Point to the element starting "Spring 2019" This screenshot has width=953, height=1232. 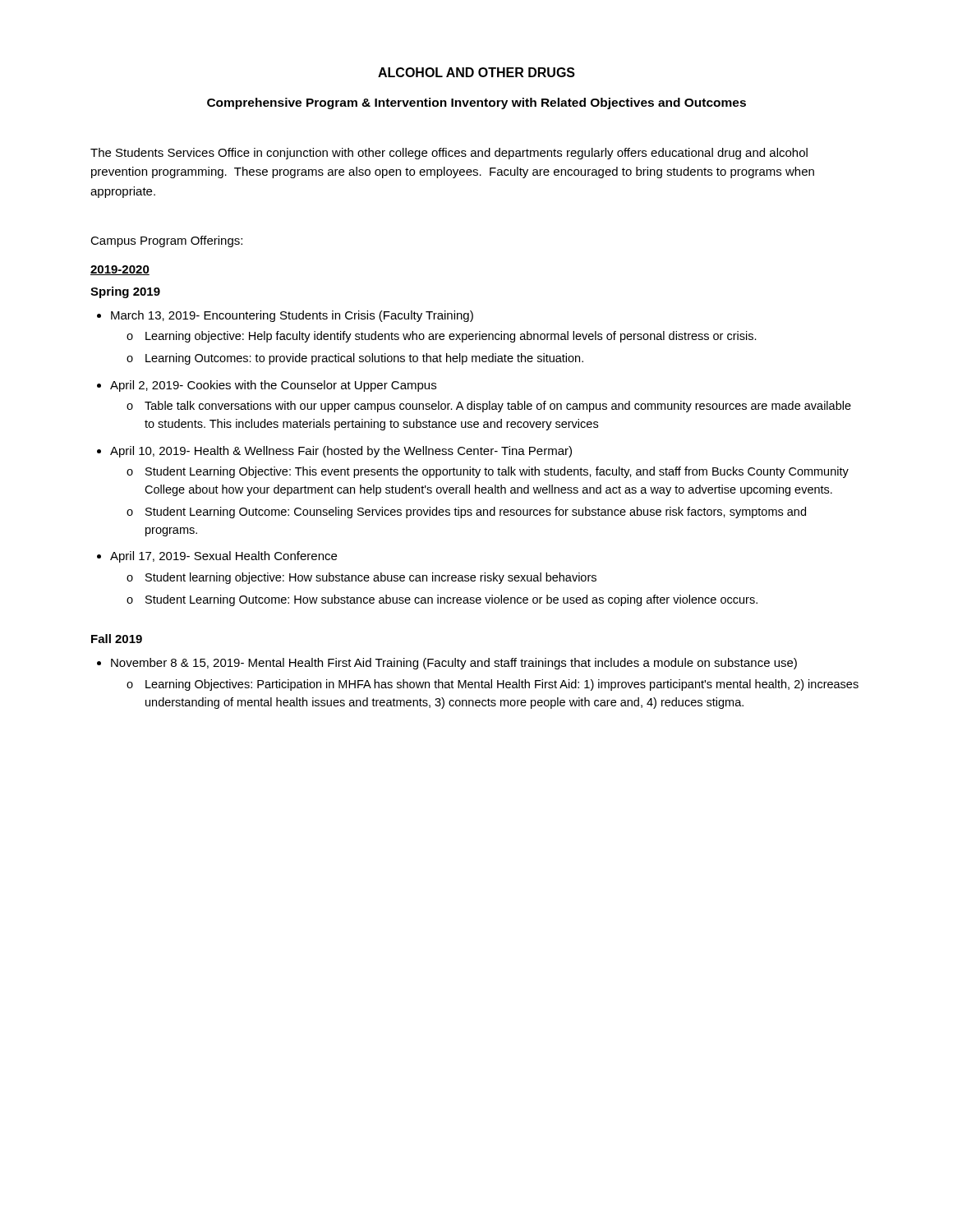pos(125,291)
